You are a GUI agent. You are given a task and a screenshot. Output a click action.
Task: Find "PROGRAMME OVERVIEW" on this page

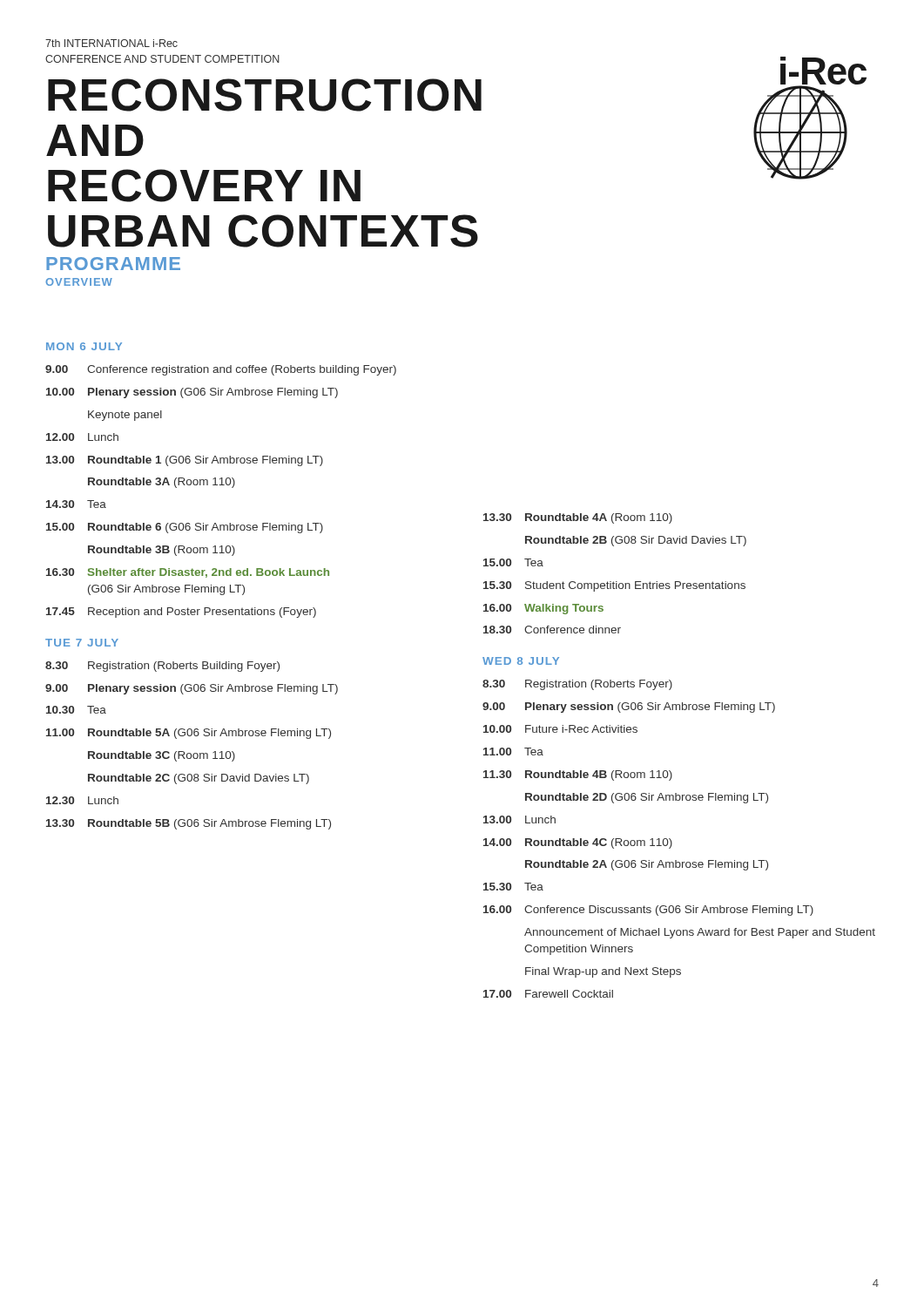point(114,271)
